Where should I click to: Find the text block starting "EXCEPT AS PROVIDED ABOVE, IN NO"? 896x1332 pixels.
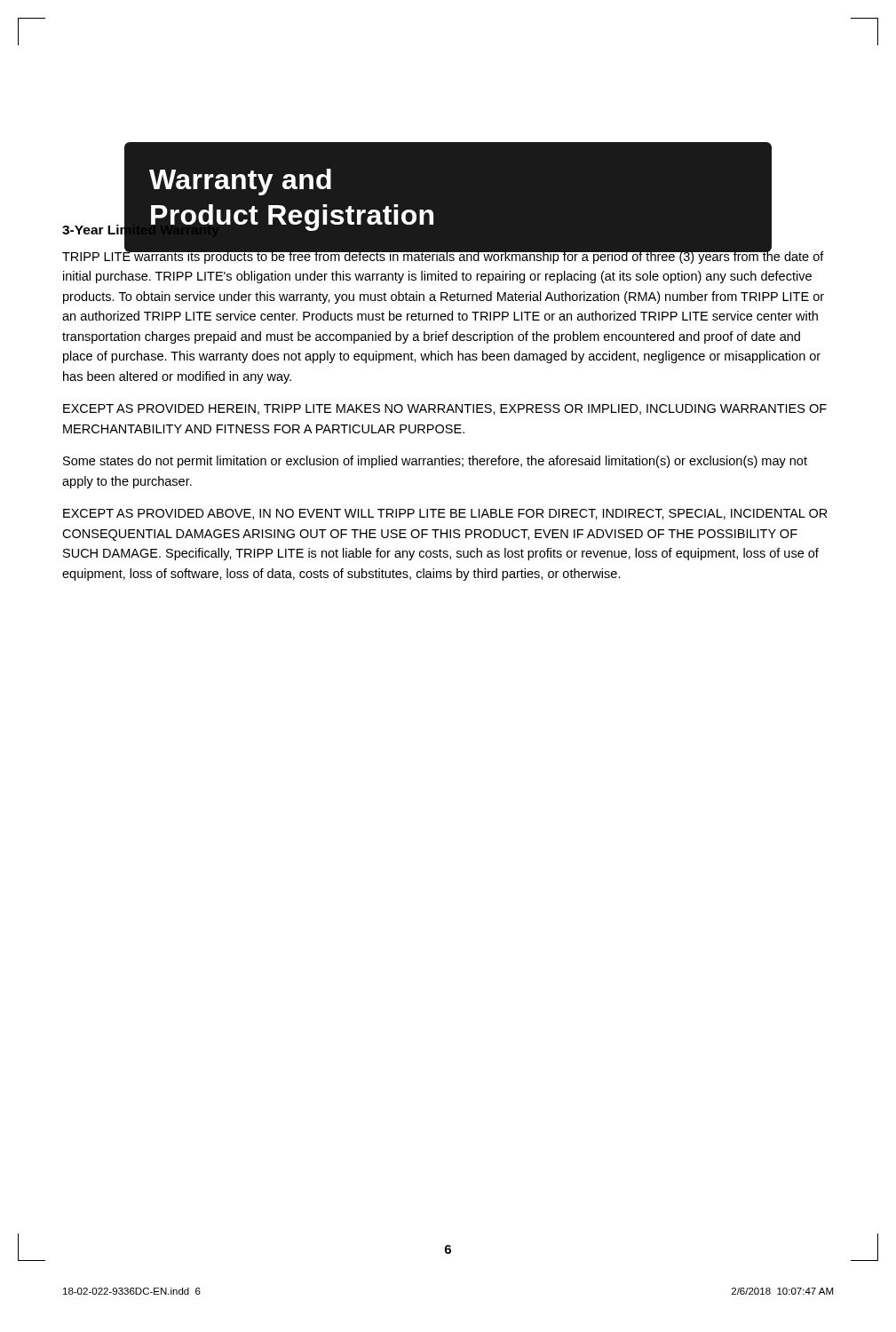pos(445,543)
